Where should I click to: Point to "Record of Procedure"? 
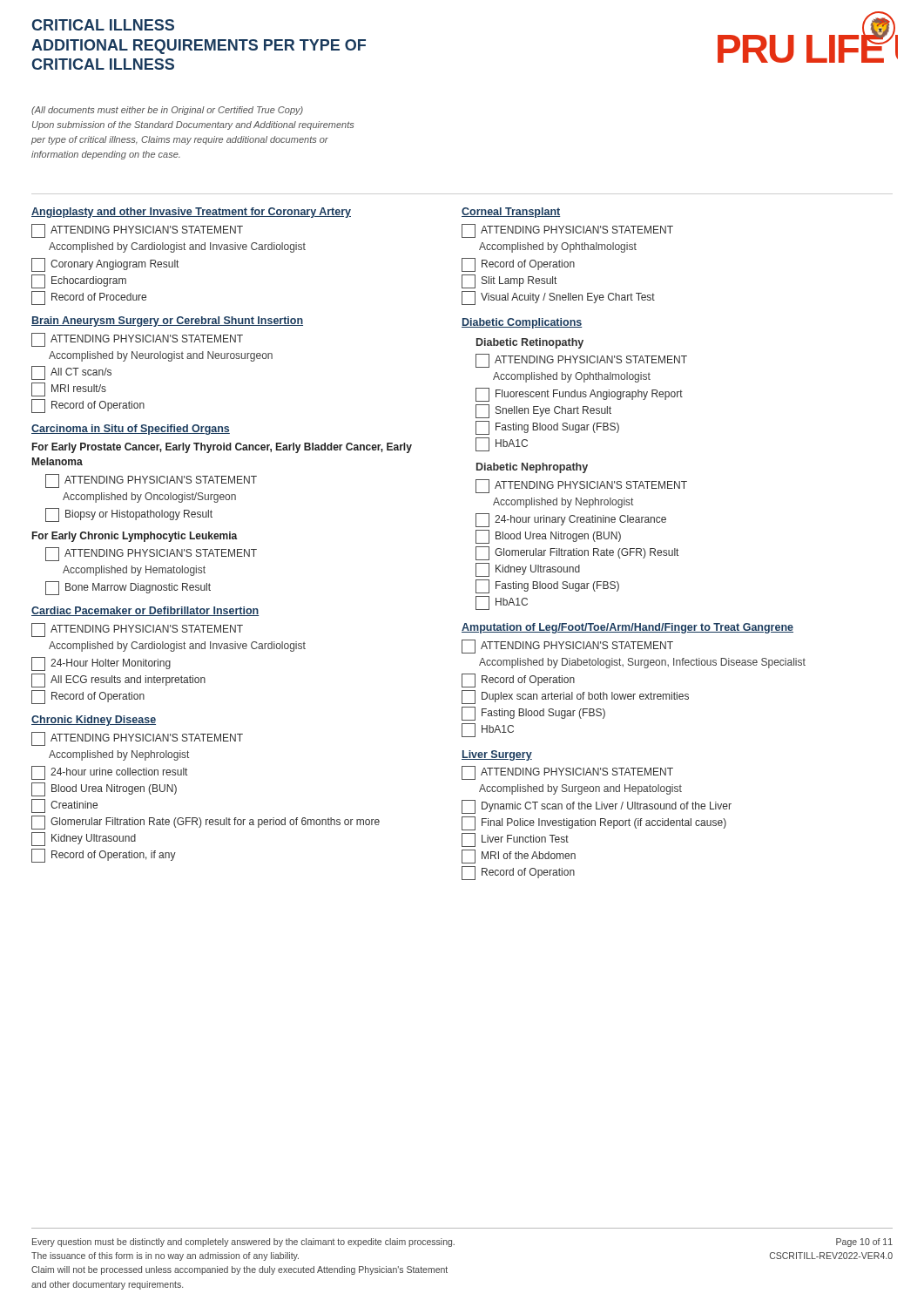click(89, 297)
